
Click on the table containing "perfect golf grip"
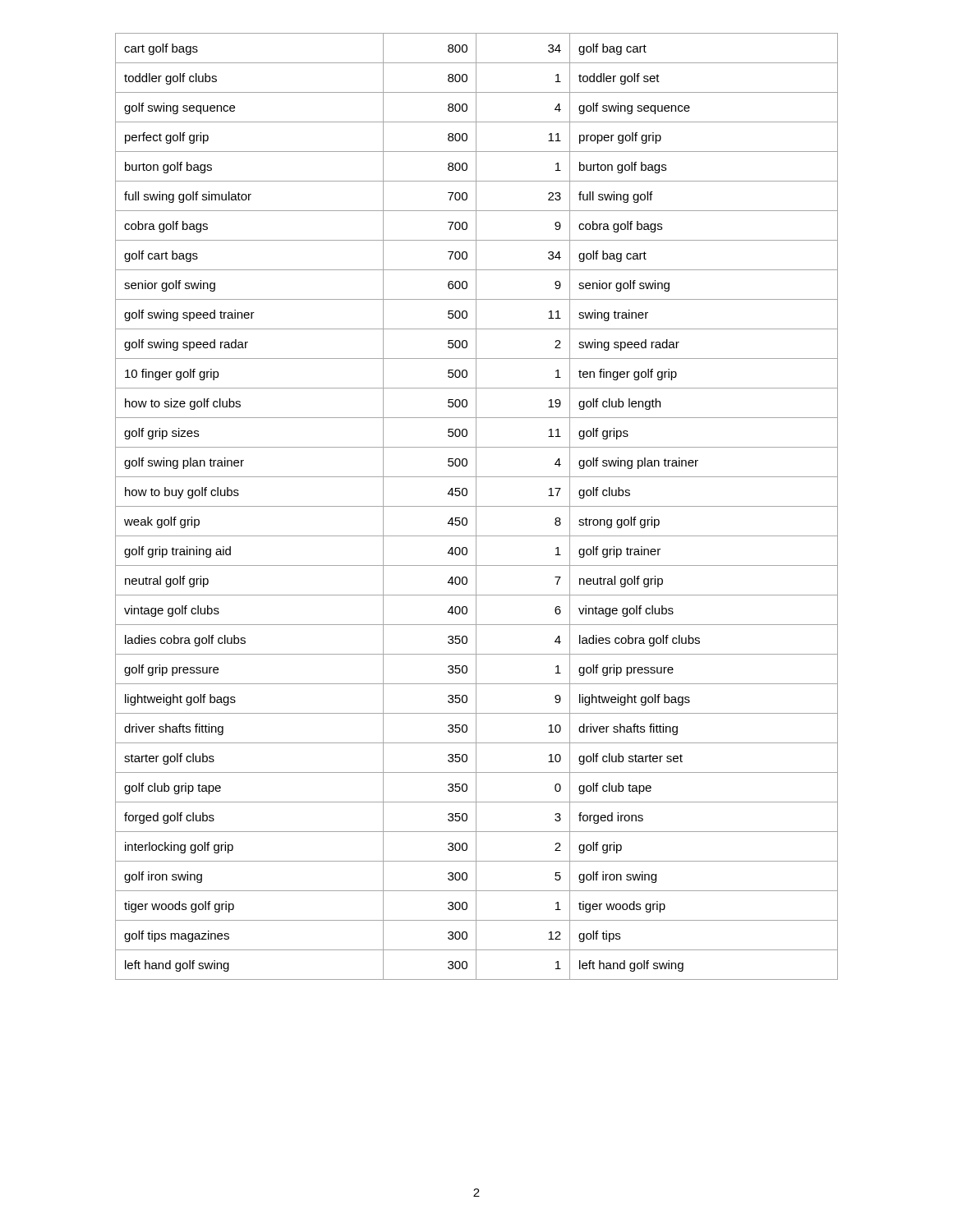click(476, 506)
